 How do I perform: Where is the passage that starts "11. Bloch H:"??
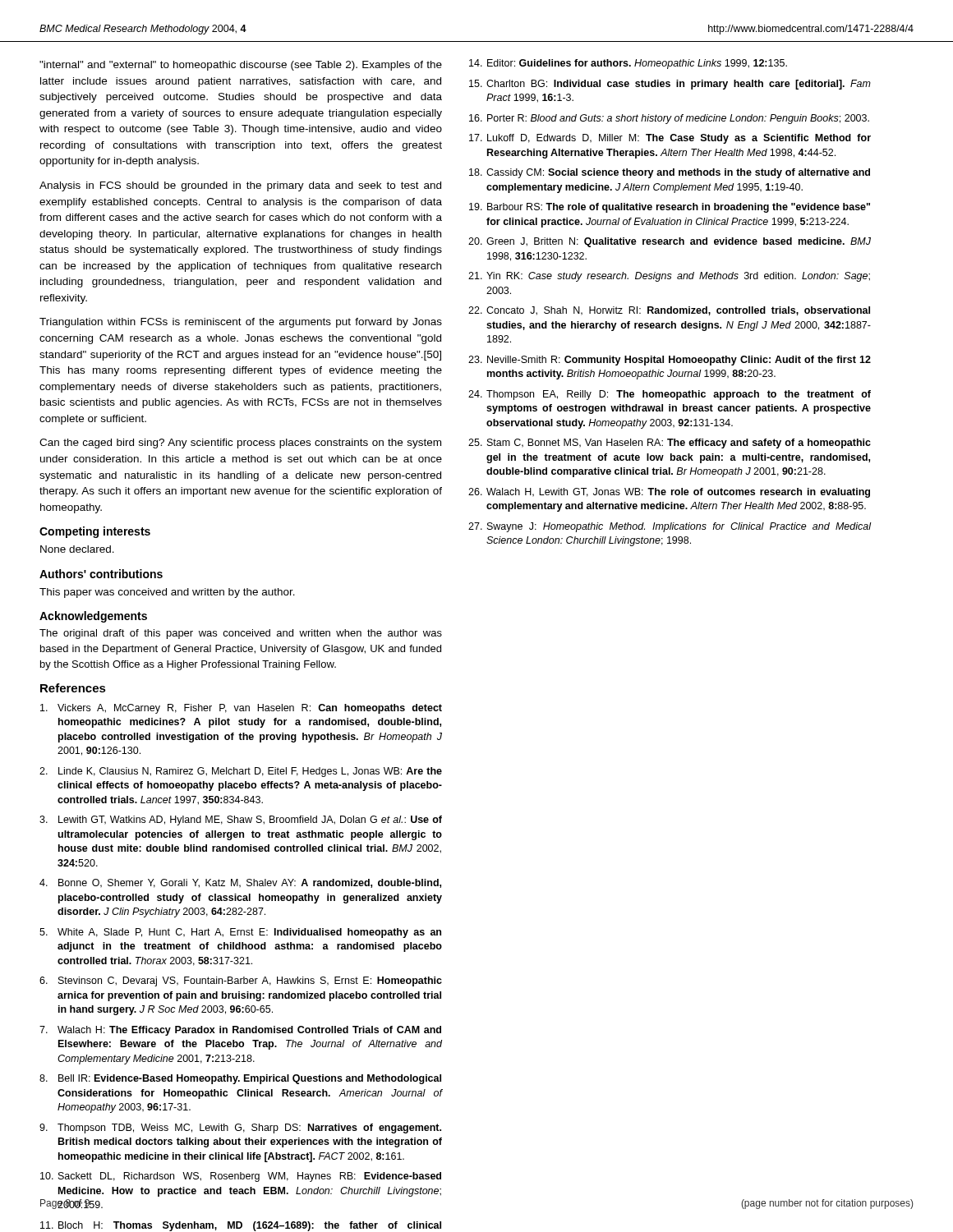pyautogui.click(x=241, y=1225)
